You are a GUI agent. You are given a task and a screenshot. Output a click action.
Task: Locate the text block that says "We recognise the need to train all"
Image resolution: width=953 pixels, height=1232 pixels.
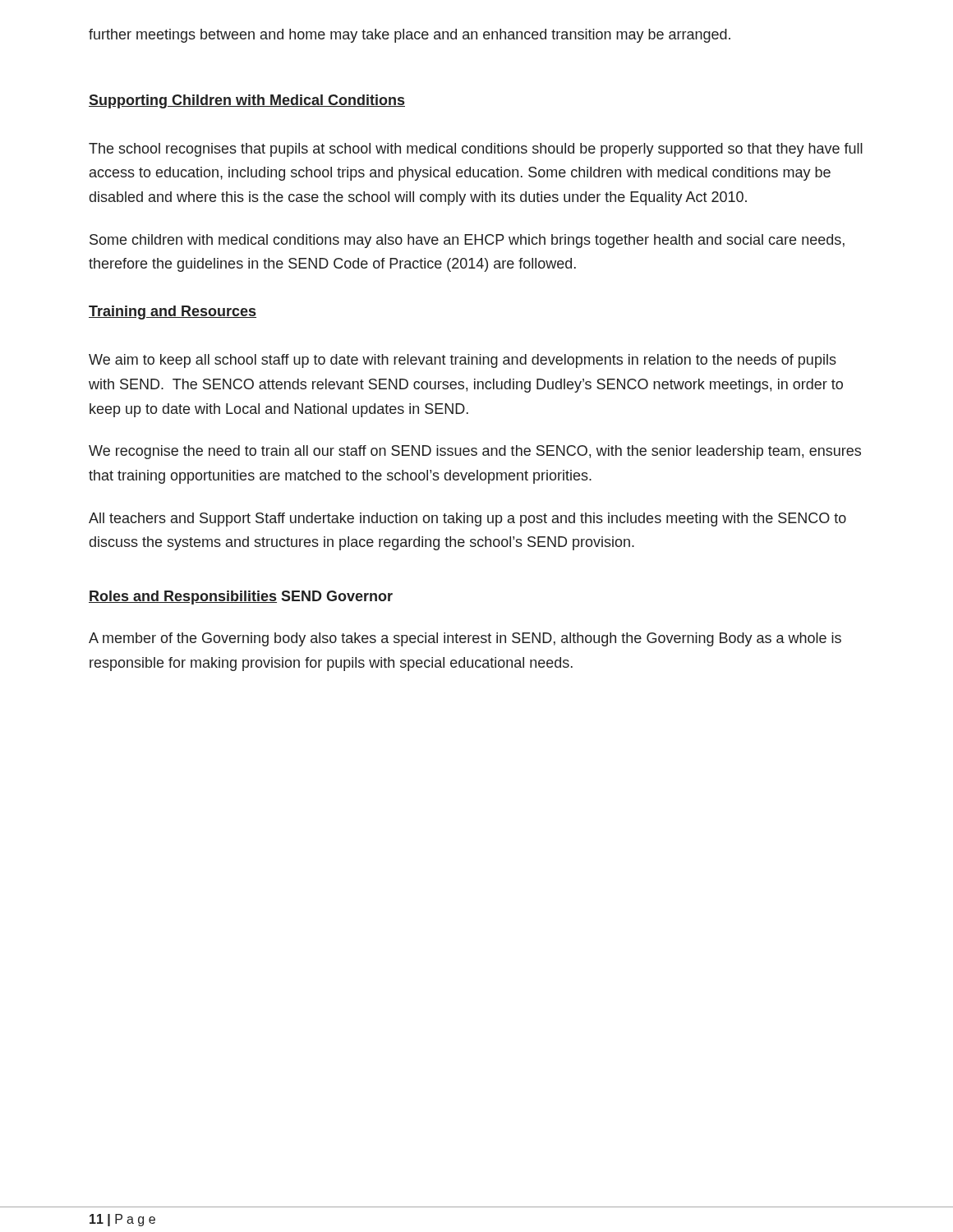tap(475, 463)
